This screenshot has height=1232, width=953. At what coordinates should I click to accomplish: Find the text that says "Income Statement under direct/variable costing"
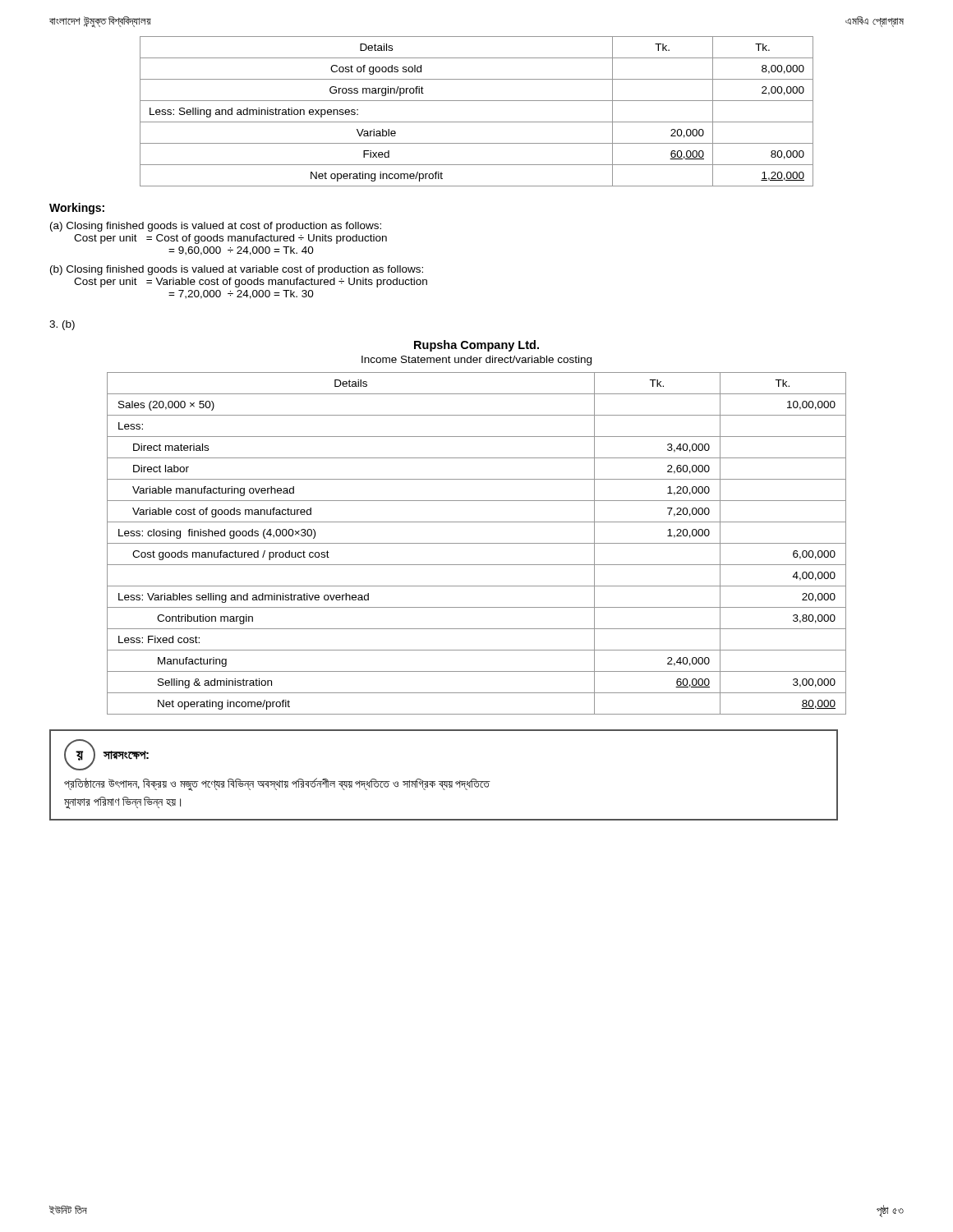(x=476, y=359)
